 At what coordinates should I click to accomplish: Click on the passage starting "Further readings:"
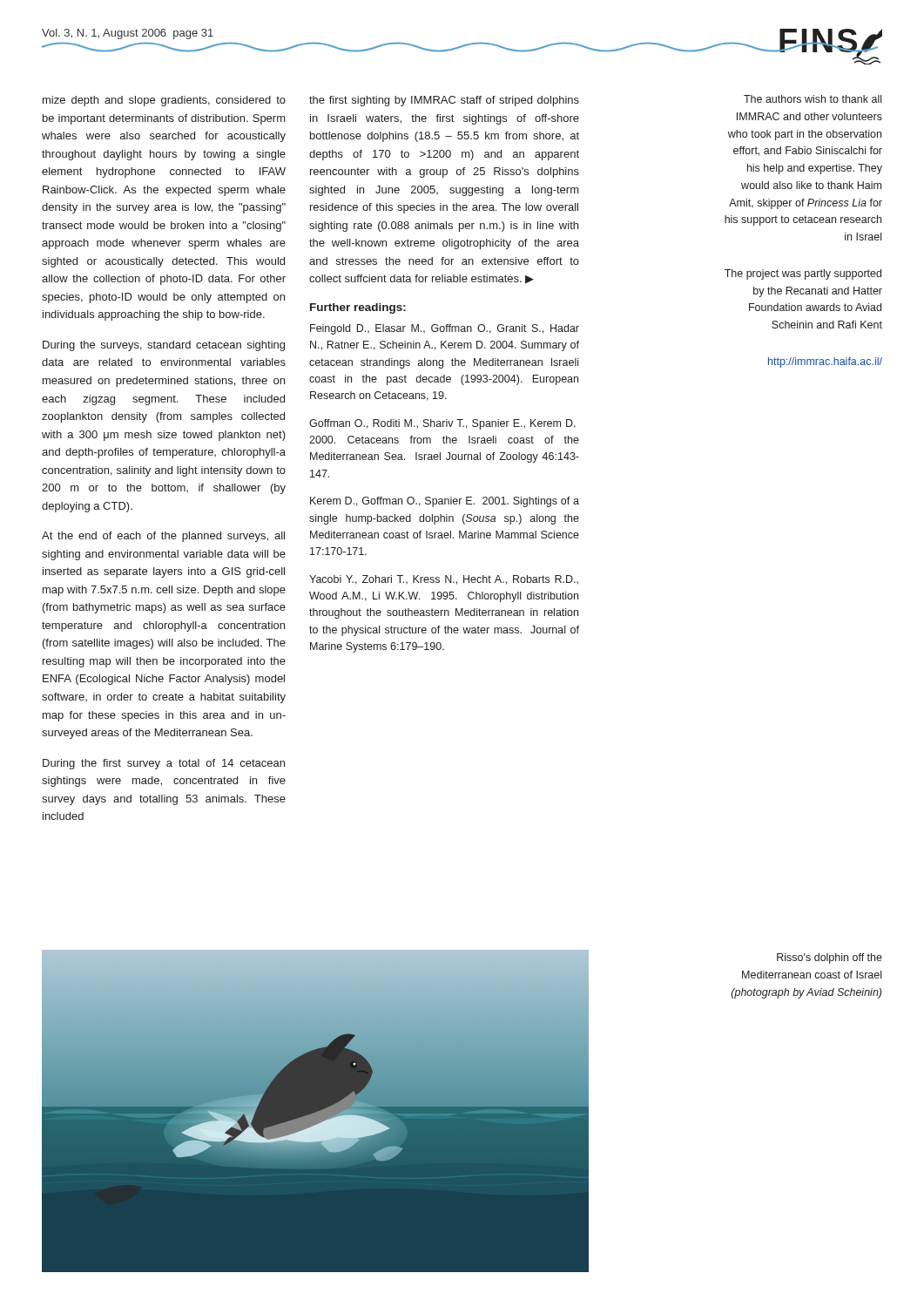point(358,307)
